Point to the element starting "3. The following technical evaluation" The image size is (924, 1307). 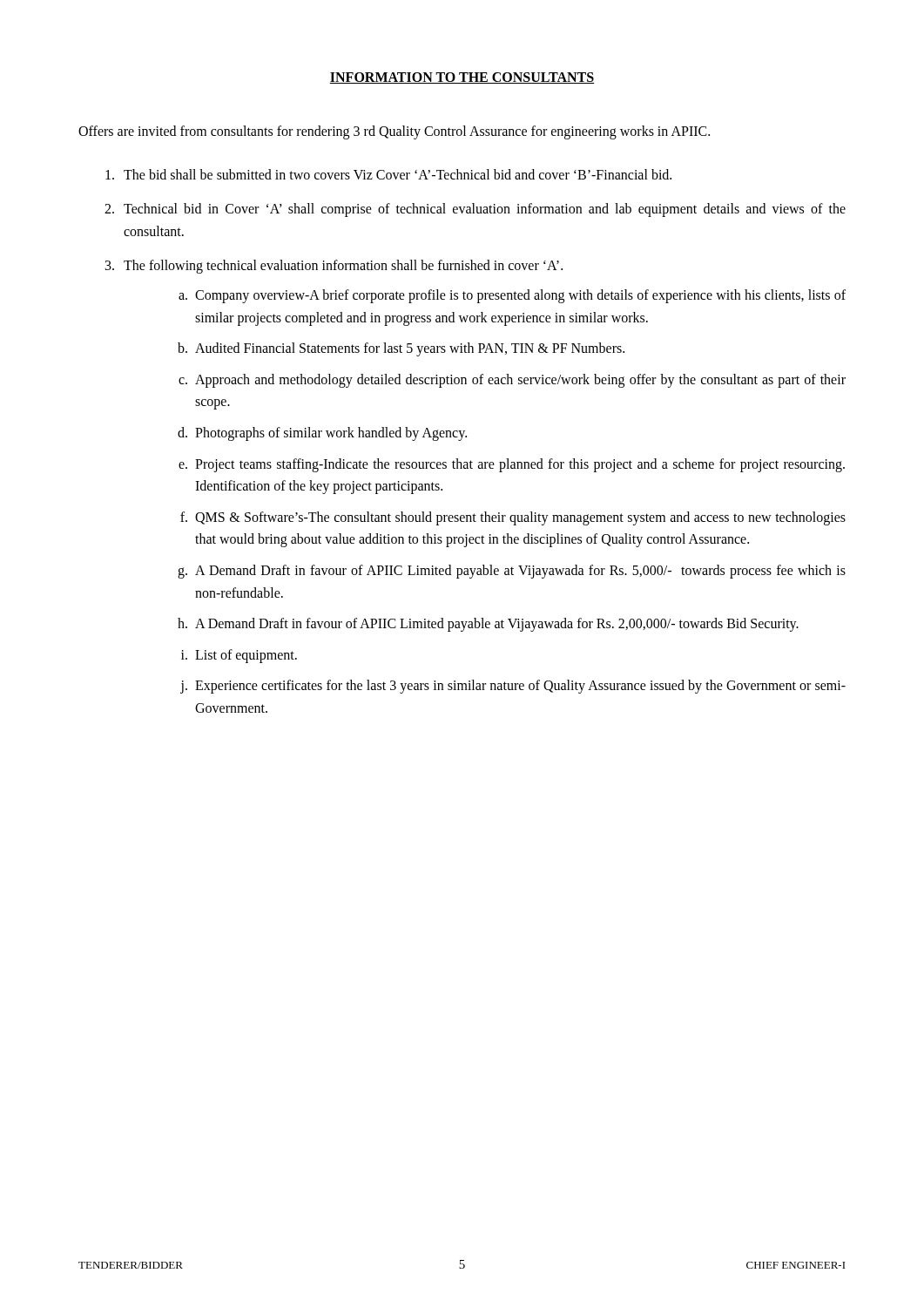click(x=334, y=267)
